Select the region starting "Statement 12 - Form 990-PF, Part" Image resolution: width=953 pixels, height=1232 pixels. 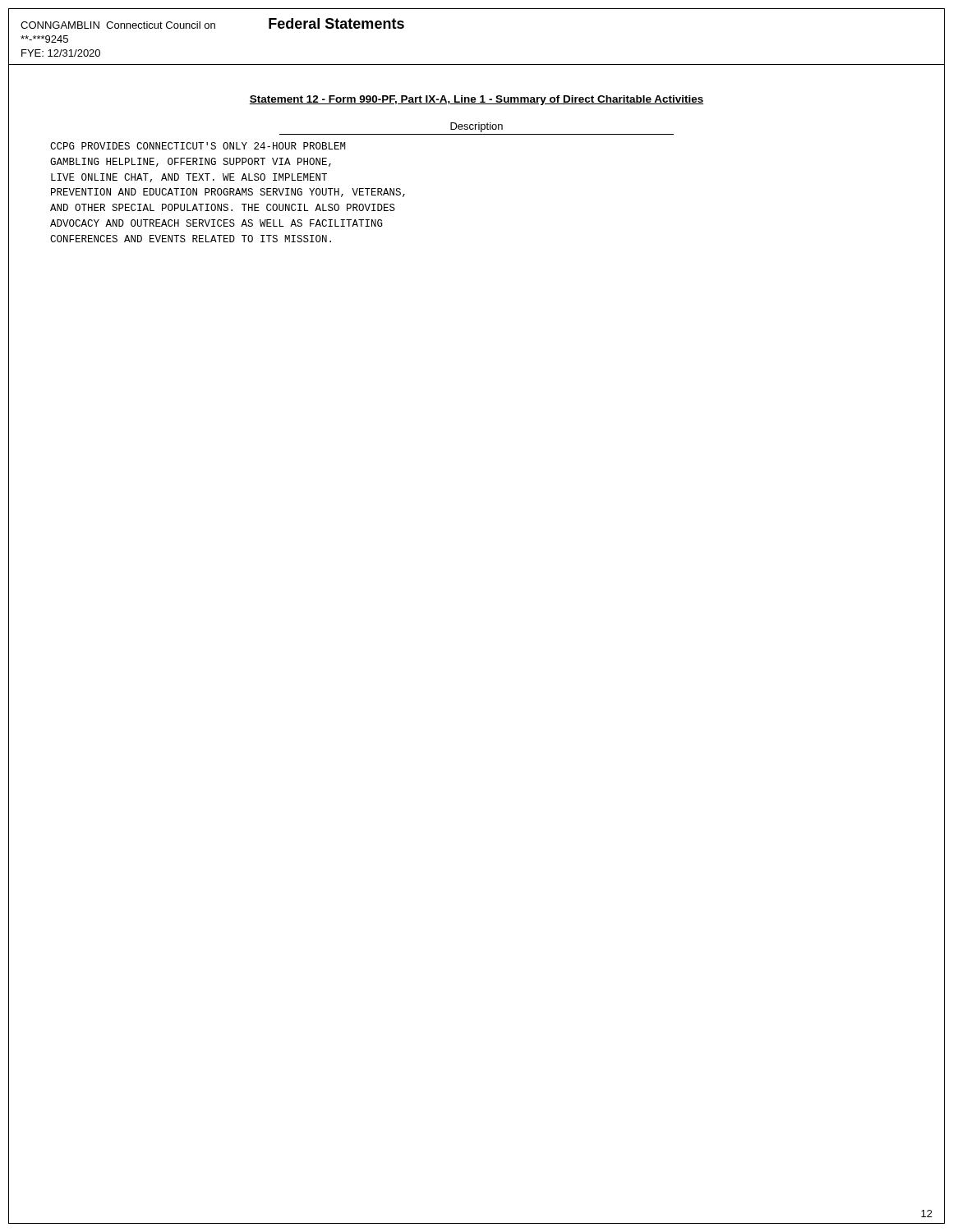click(476, 99)
